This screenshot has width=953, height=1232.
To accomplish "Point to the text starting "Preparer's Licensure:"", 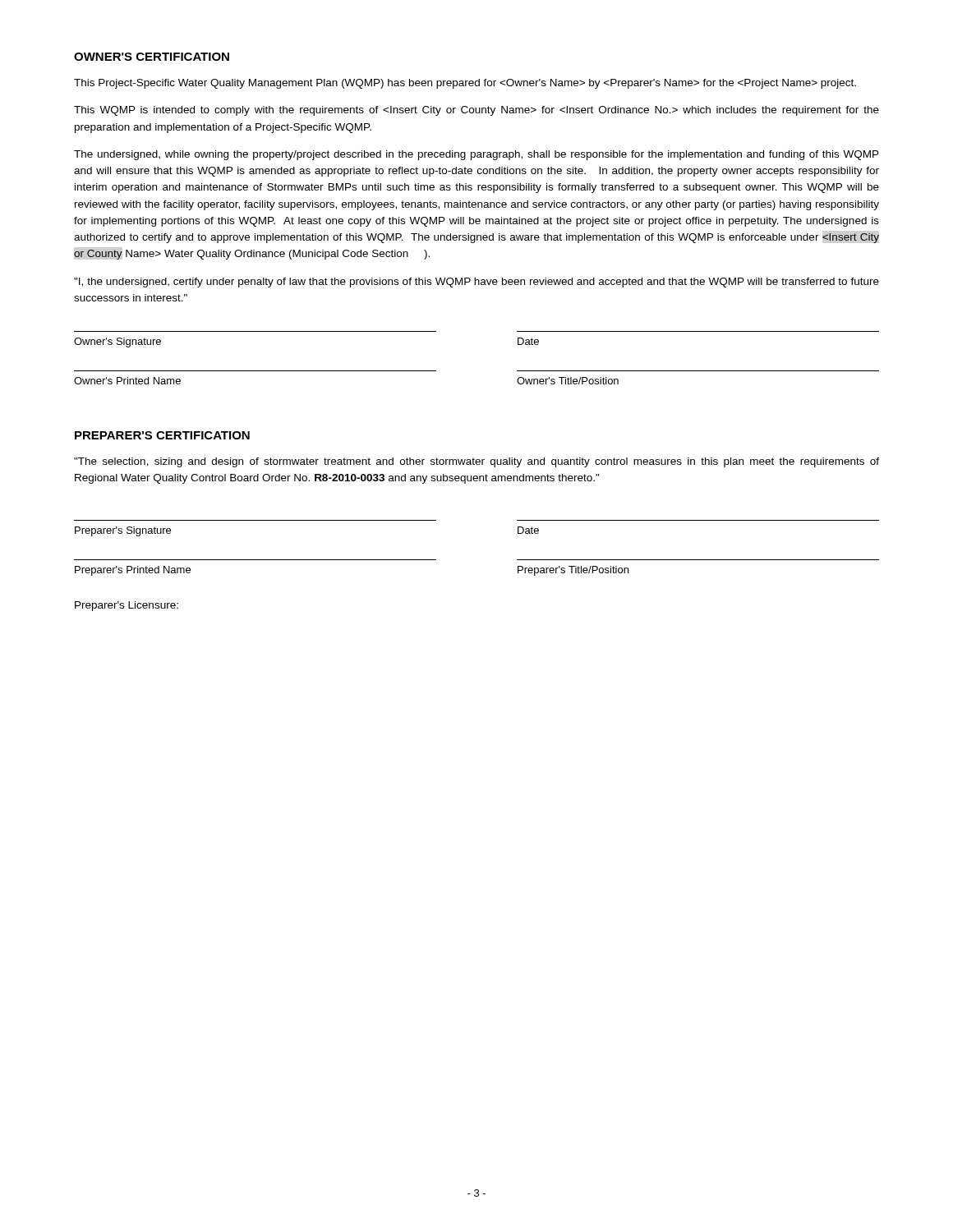I will pyautogui.click(x=126, y=605).
